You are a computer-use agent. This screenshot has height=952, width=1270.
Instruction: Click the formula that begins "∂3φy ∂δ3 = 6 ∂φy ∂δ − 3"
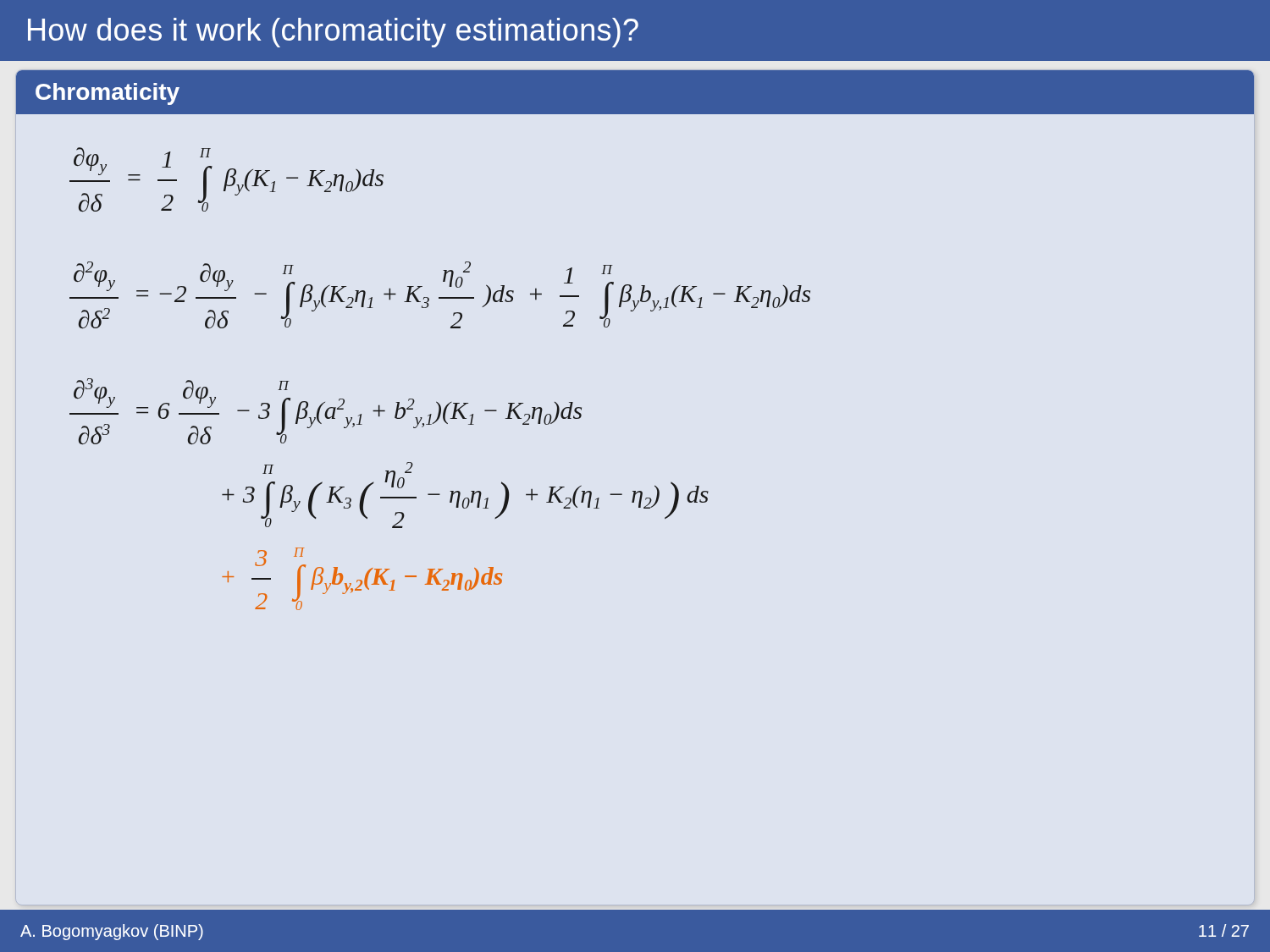388,495
